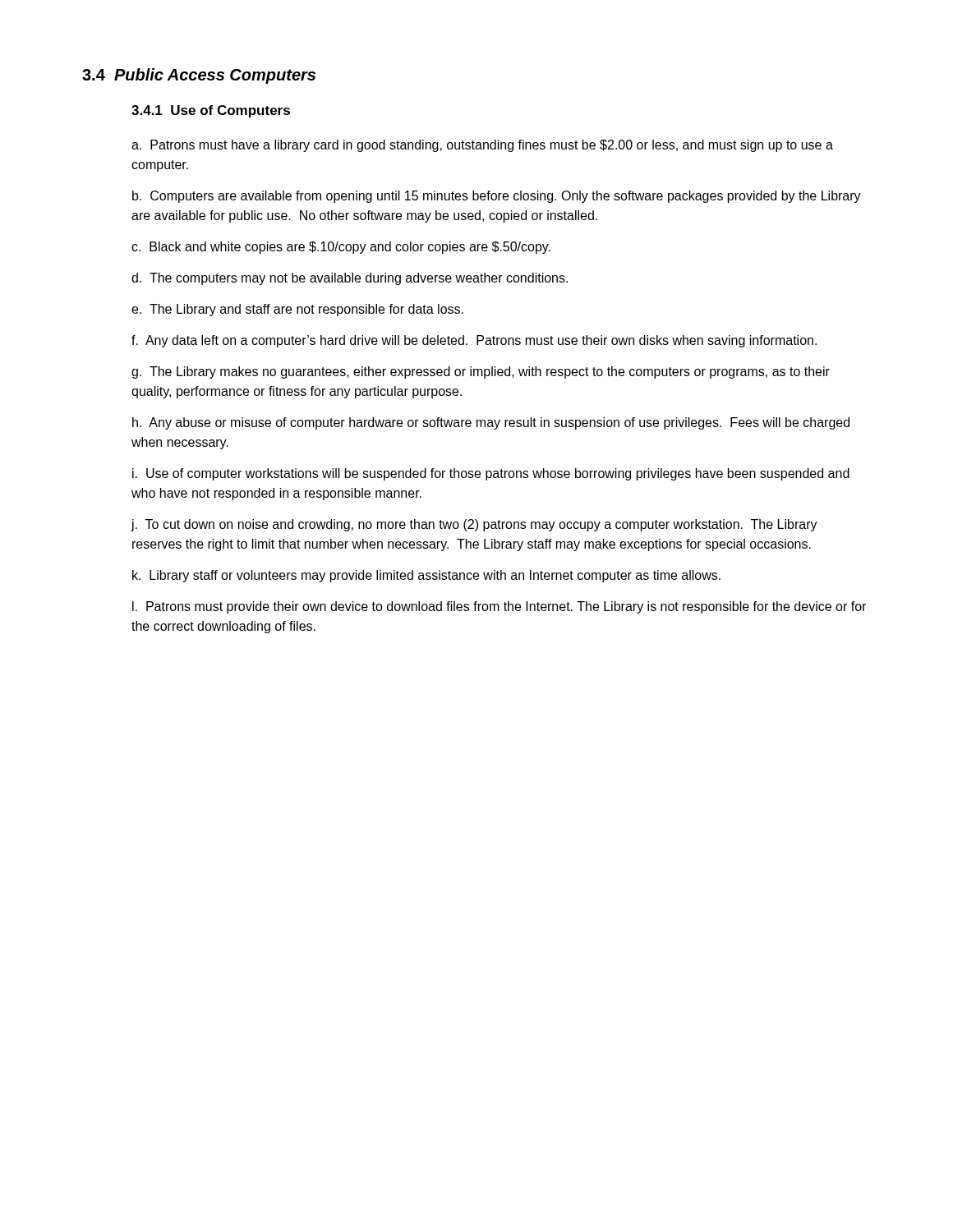
Task: Navigate to the text block starting "l. Patrons must provide"
Action: 499,616
